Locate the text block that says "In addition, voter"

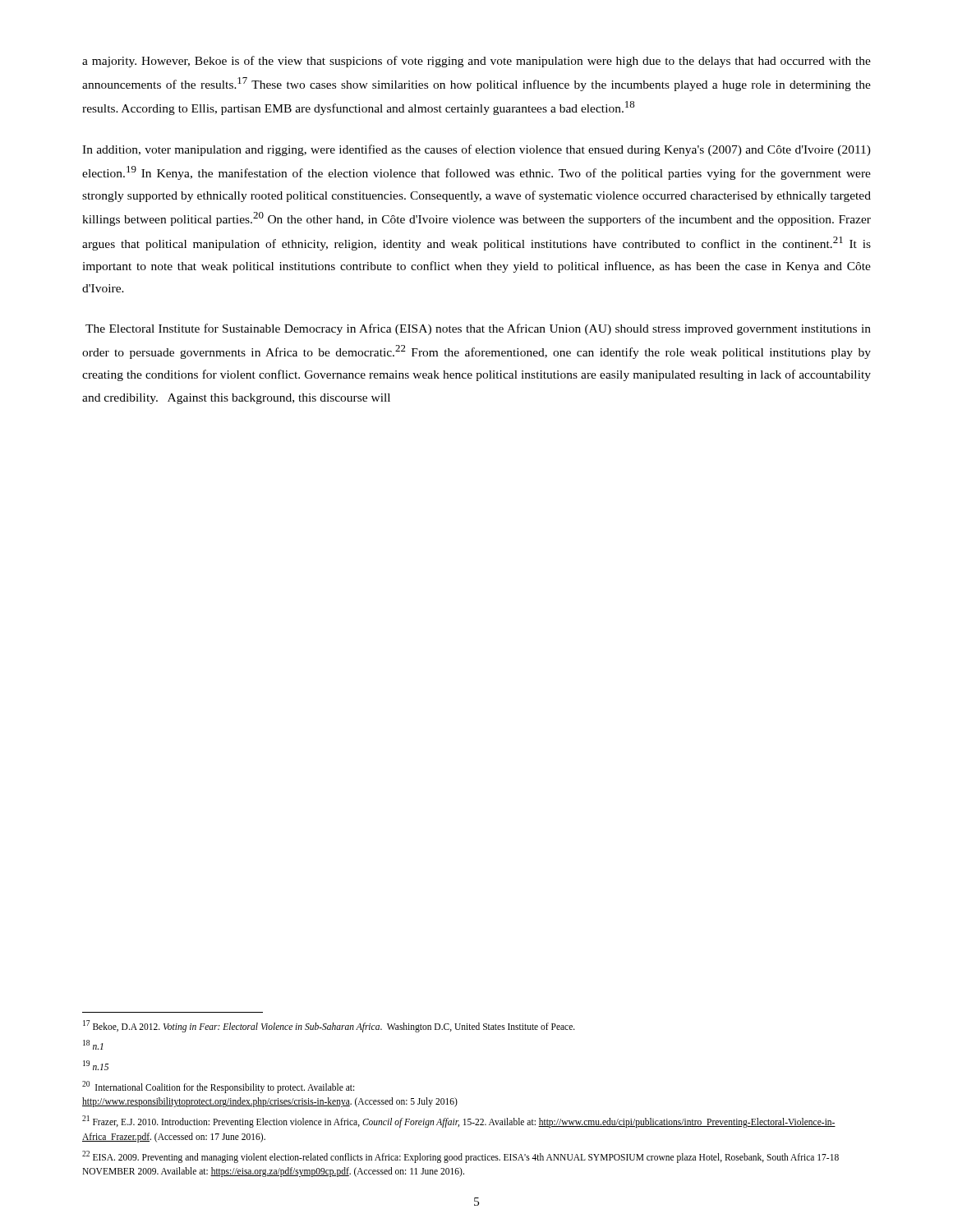click(476, 218)
